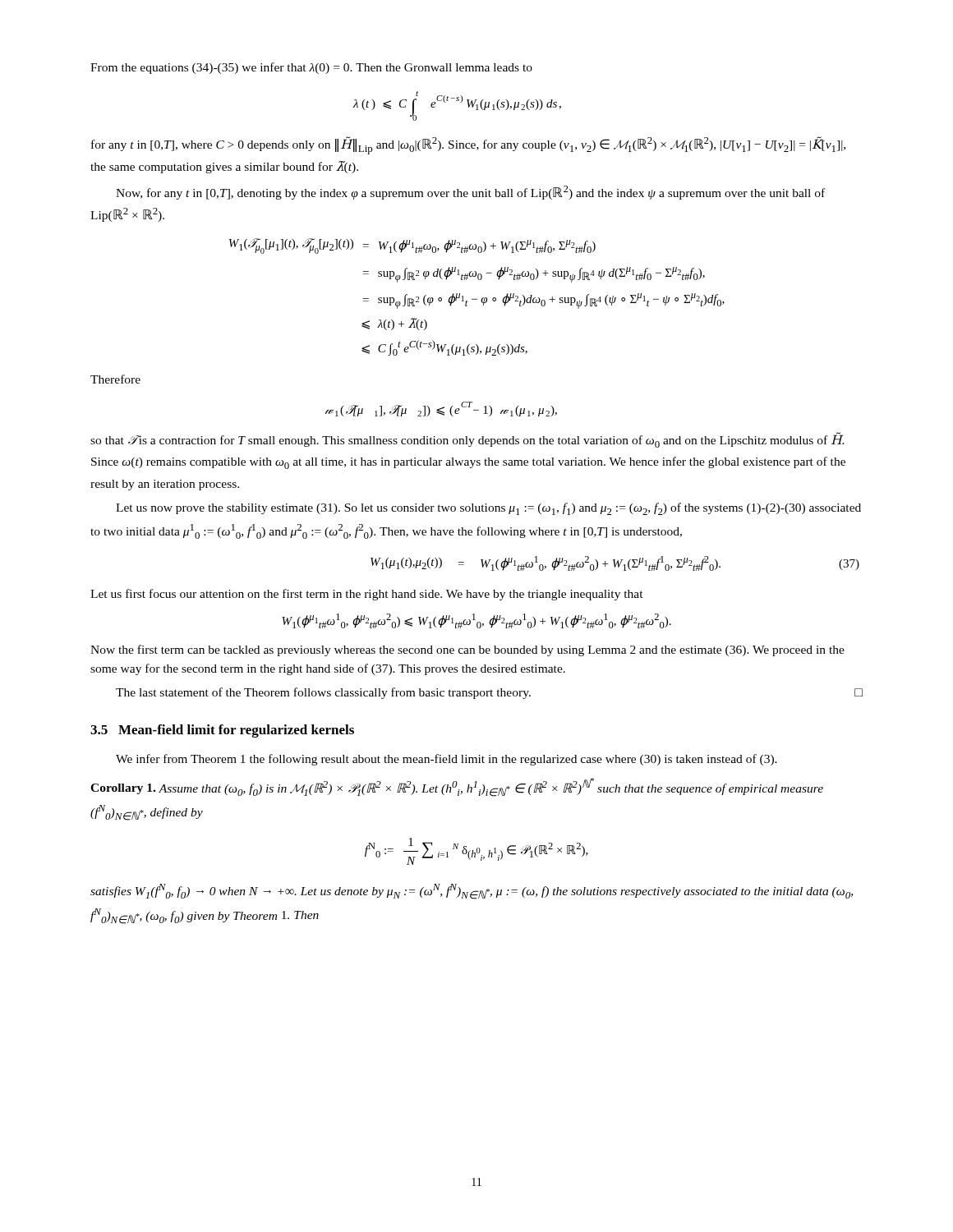
Task: Click on the text block starting "Now the first term can be tackled as"
Action: tap(467, 659)
